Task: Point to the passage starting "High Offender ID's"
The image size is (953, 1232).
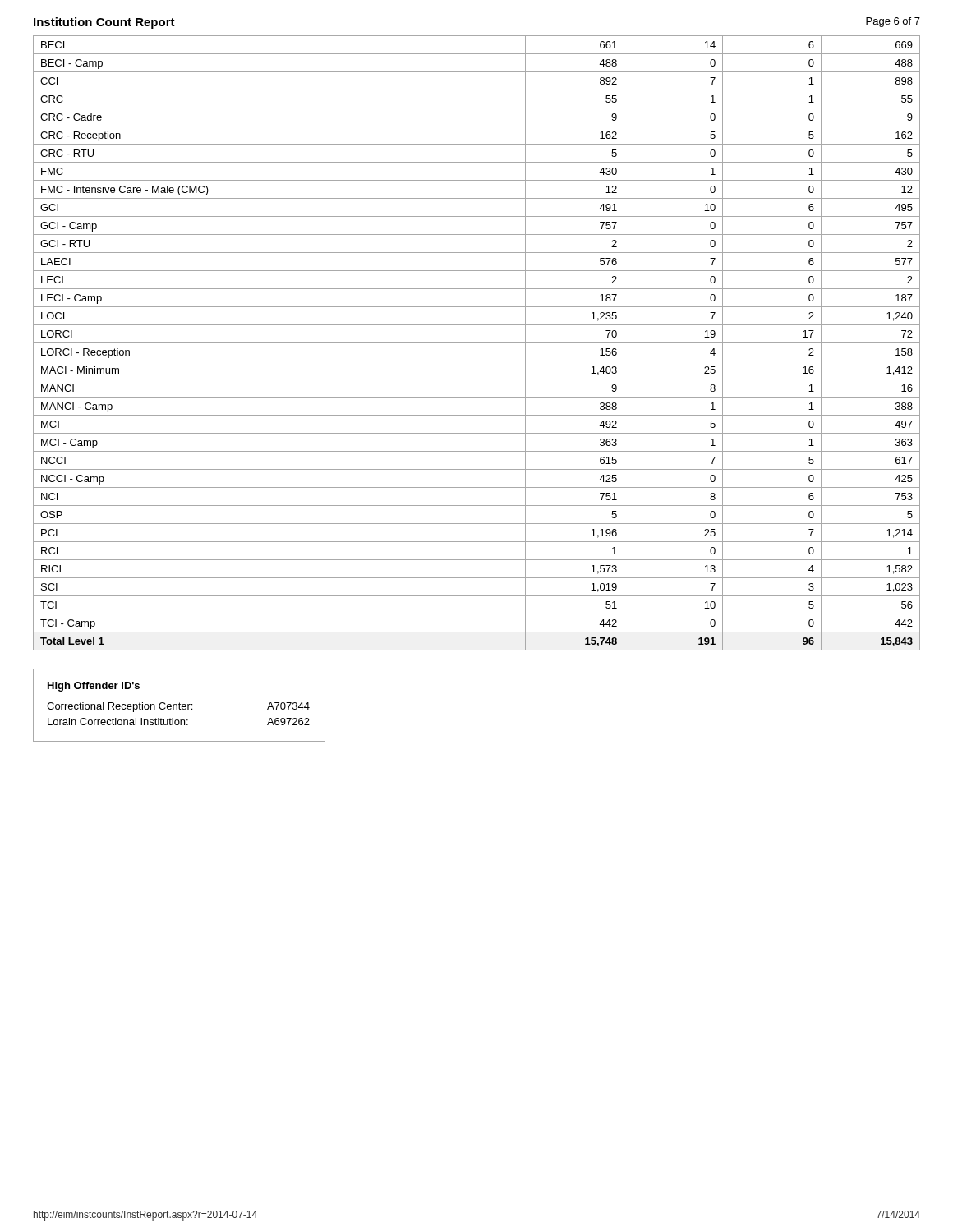Action: [93, 685]
